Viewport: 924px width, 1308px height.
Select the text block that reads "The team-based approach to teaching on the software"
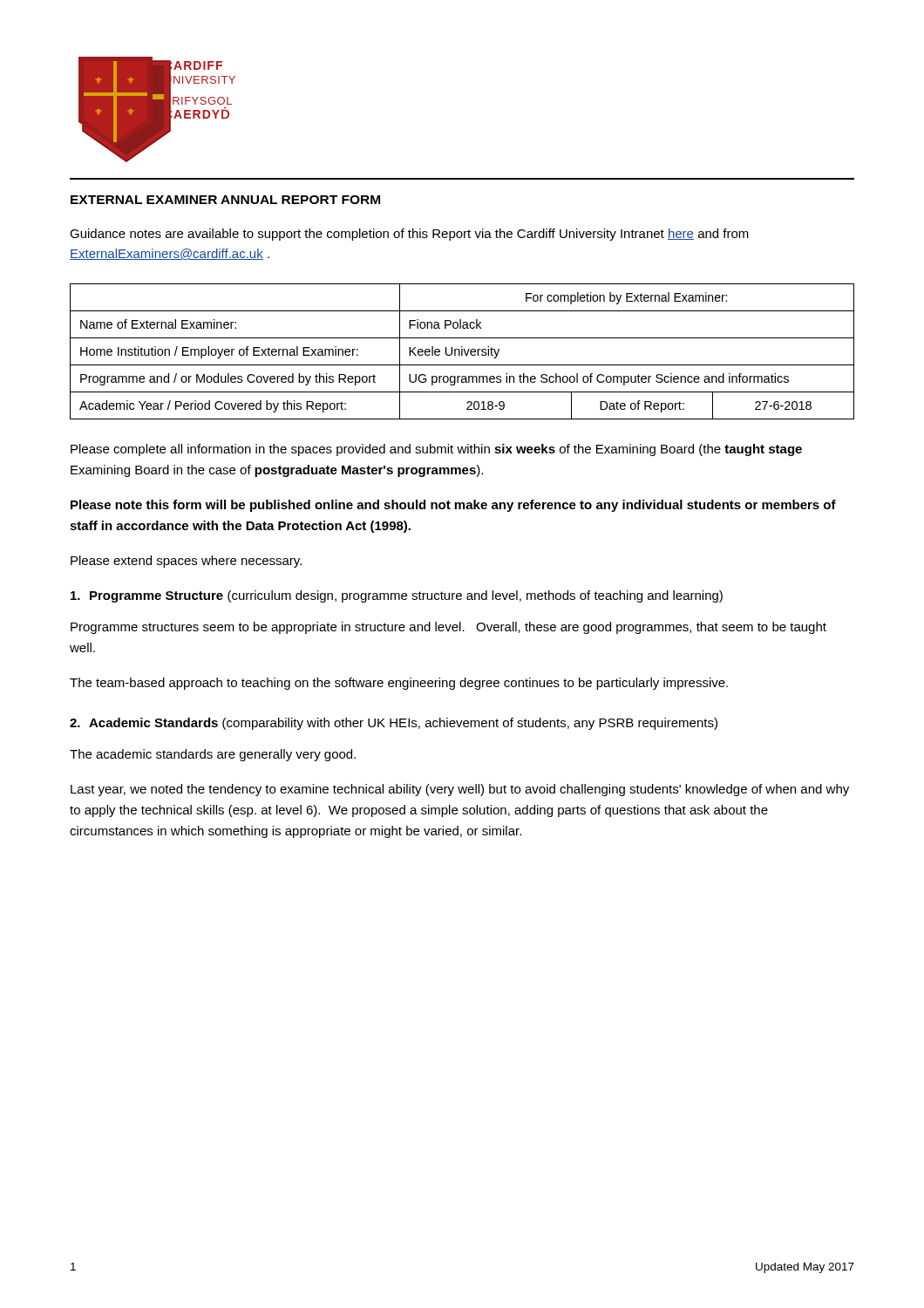click(399, 682)
